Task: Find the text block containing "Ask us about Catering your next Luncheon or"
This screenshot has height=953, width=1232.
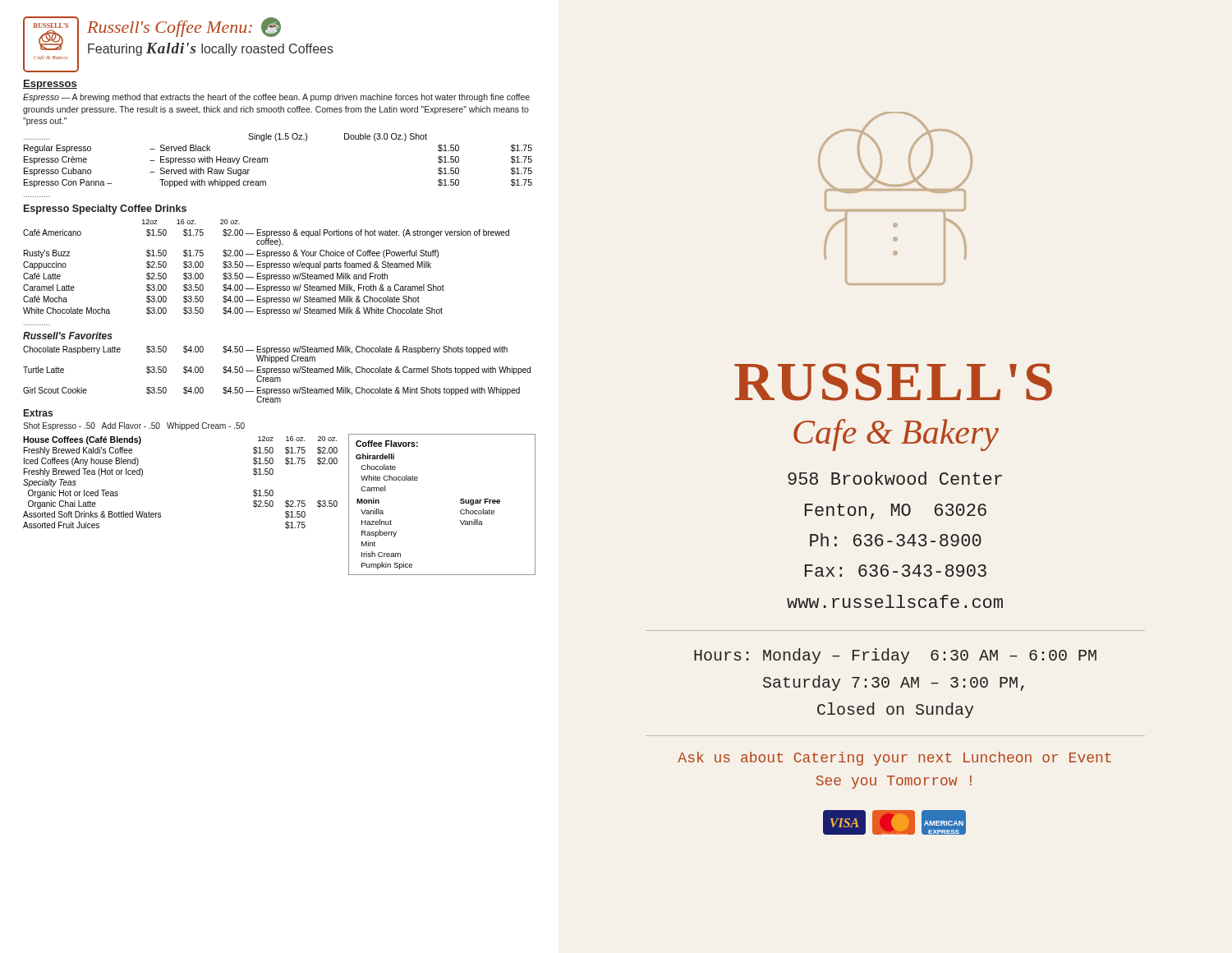Action: click(x=895, y=770)
